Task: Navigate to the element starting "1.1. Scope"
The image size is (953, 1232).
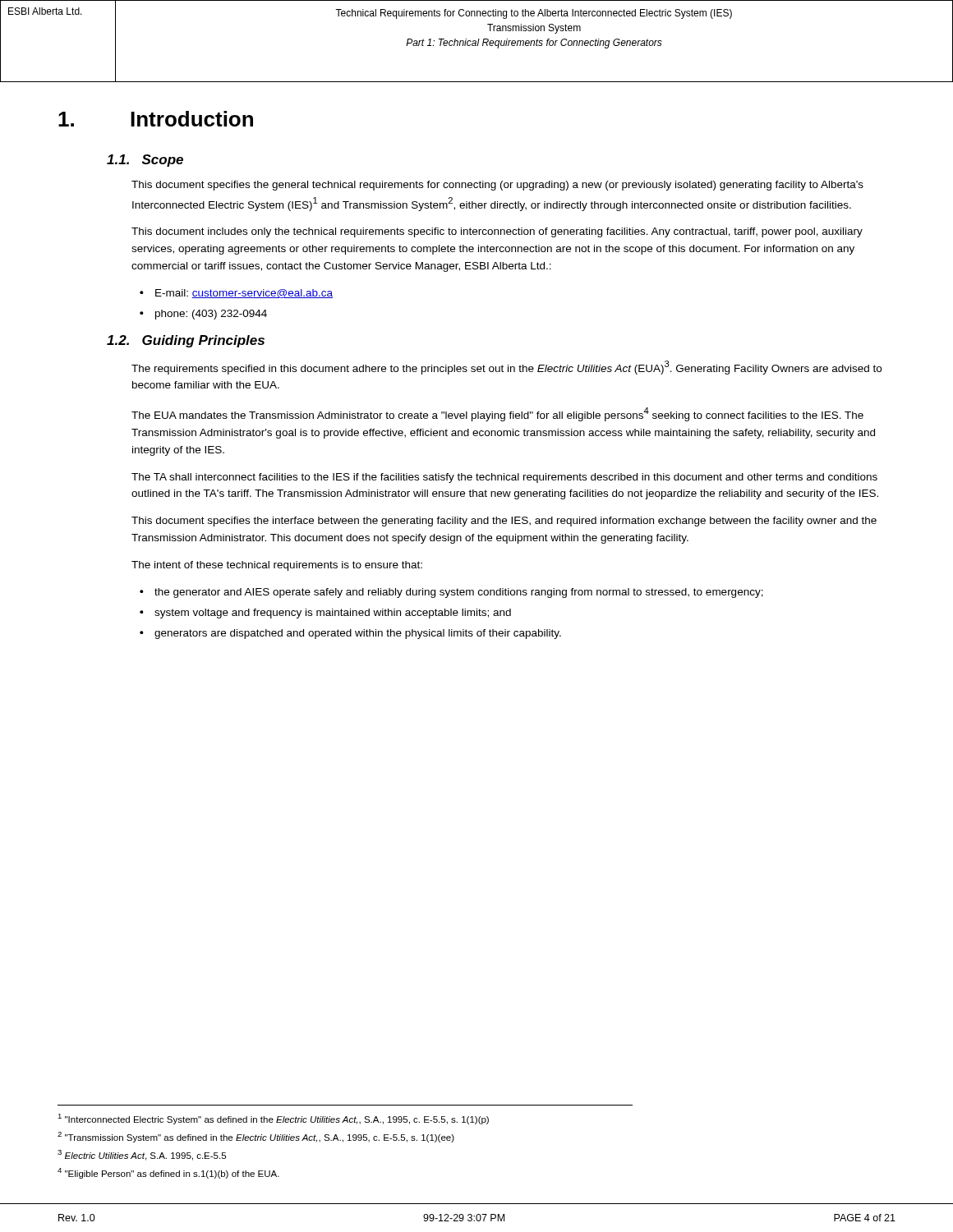Action: (145, 160)
